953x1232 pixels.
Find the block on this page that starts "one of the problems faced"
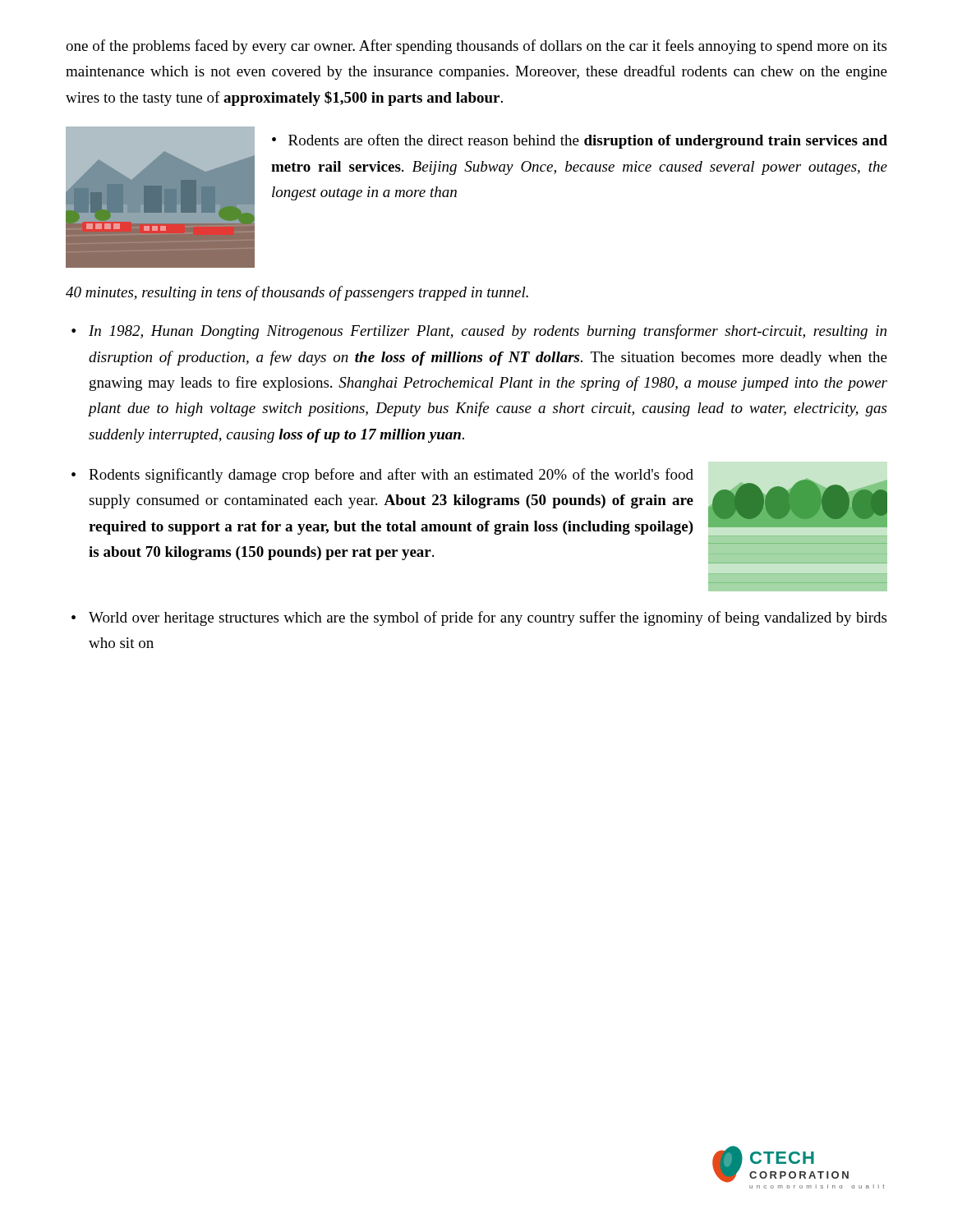point(476,71)
